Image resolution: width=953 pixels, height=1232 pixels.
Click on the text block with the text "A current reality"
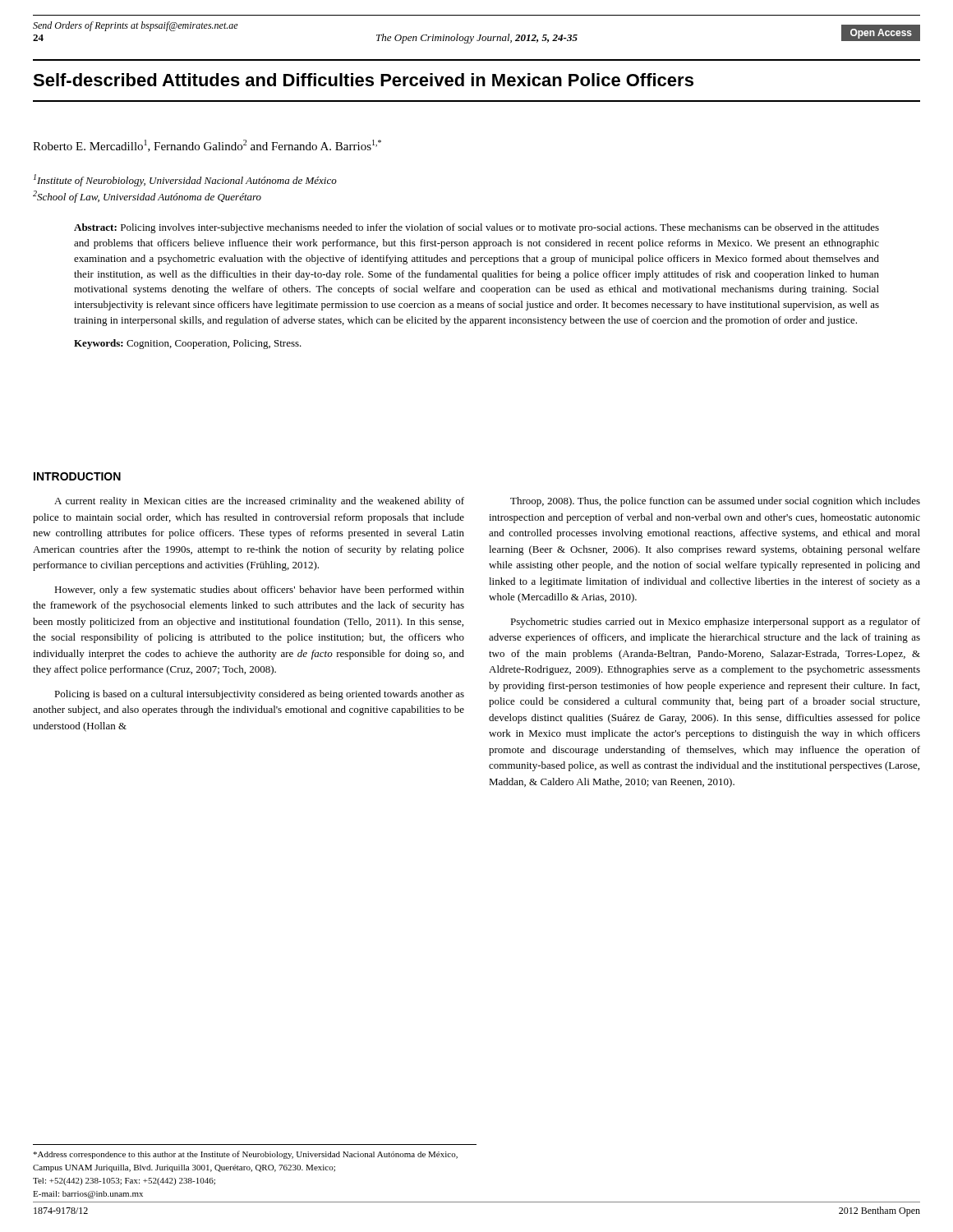point(249,613)
